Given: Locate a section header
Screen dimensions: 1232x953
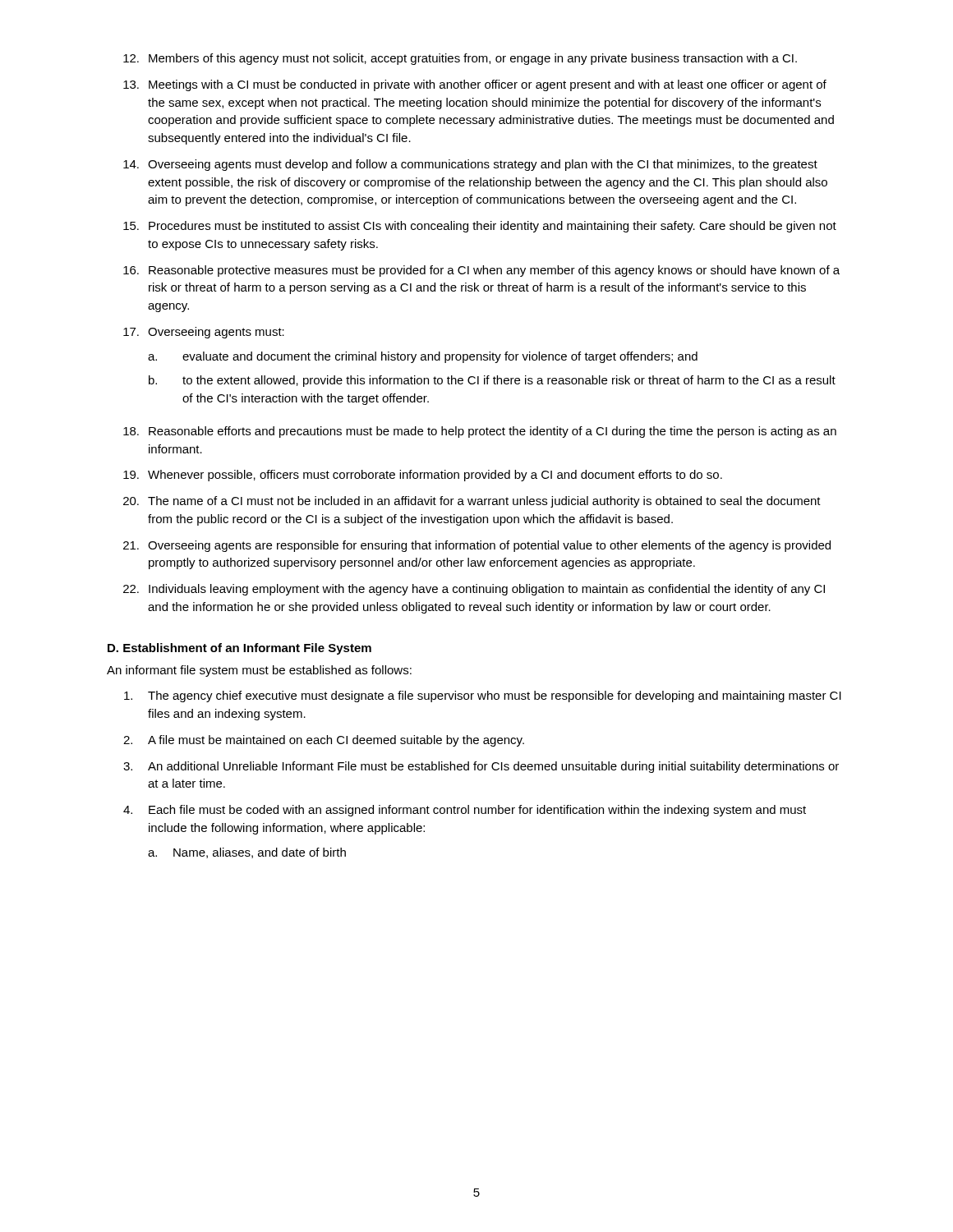Looking at the screenshot, I should [x=239, y=647].
